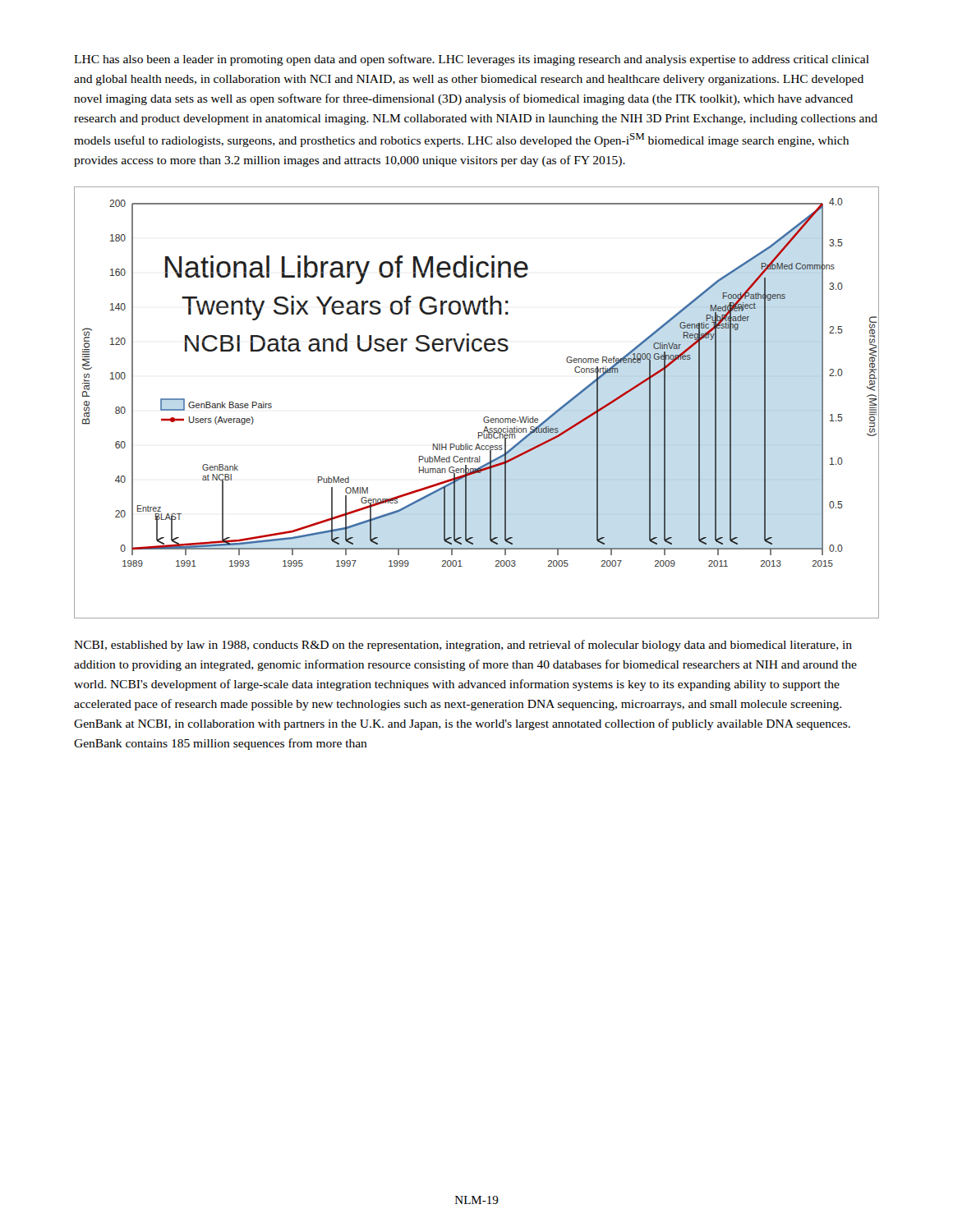Find the line chart
Viewport: 953px width, 1232px height.
click(476, 403)
